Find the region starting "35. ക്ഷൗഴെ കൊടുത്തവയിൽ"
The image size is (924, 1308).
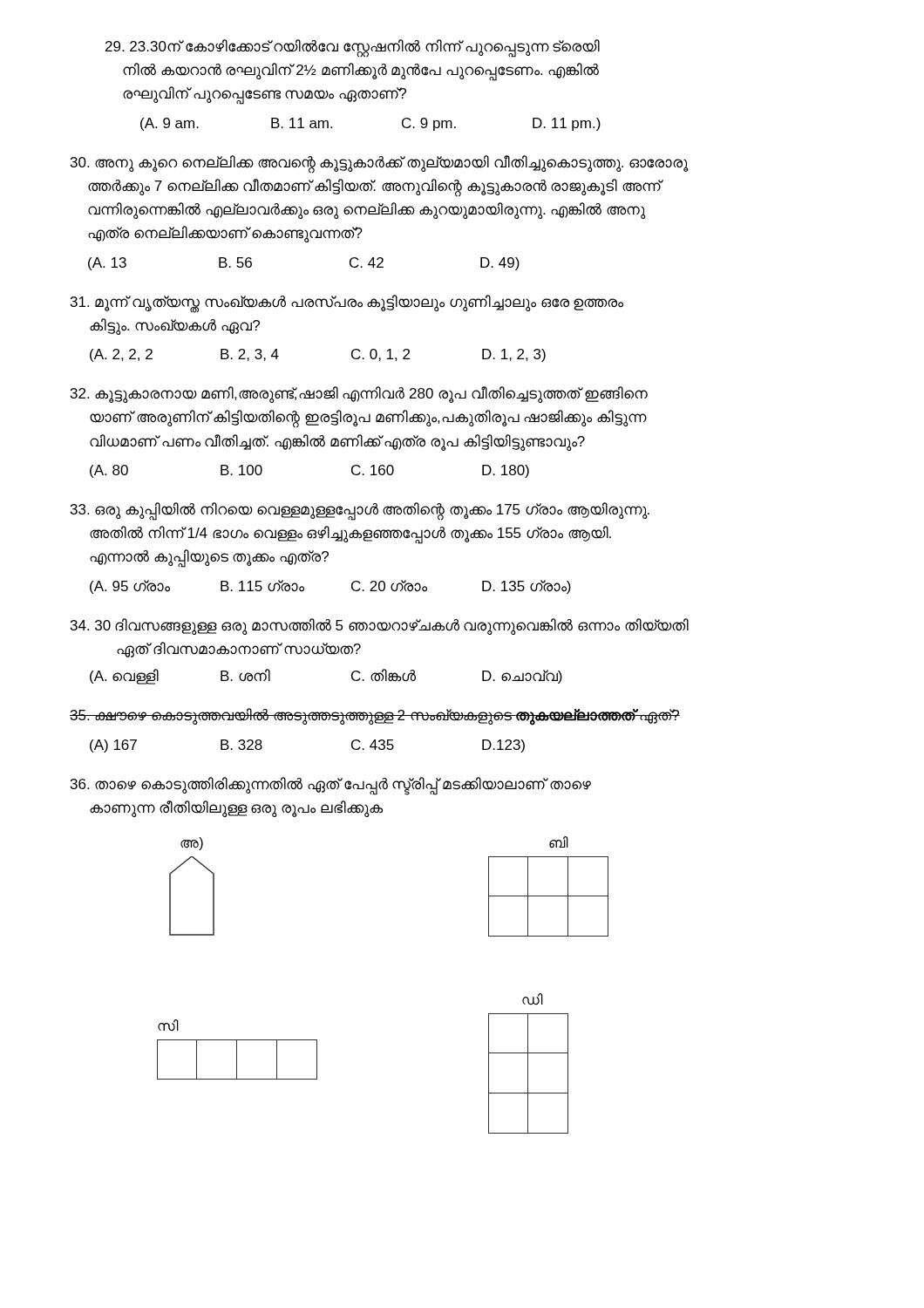(471, 730)
